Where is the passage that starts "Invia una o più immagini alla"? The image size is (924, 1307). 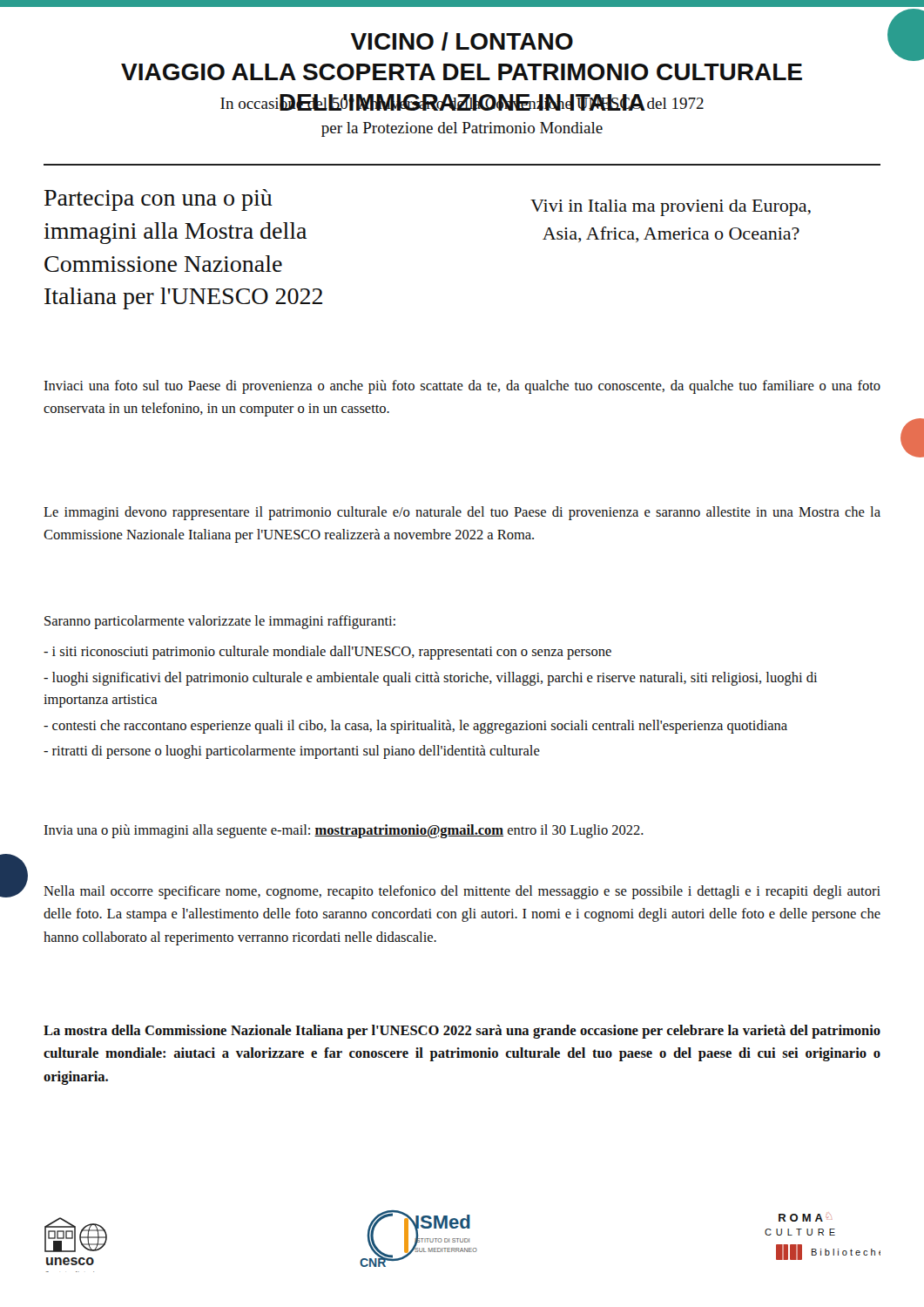(344, 830)
